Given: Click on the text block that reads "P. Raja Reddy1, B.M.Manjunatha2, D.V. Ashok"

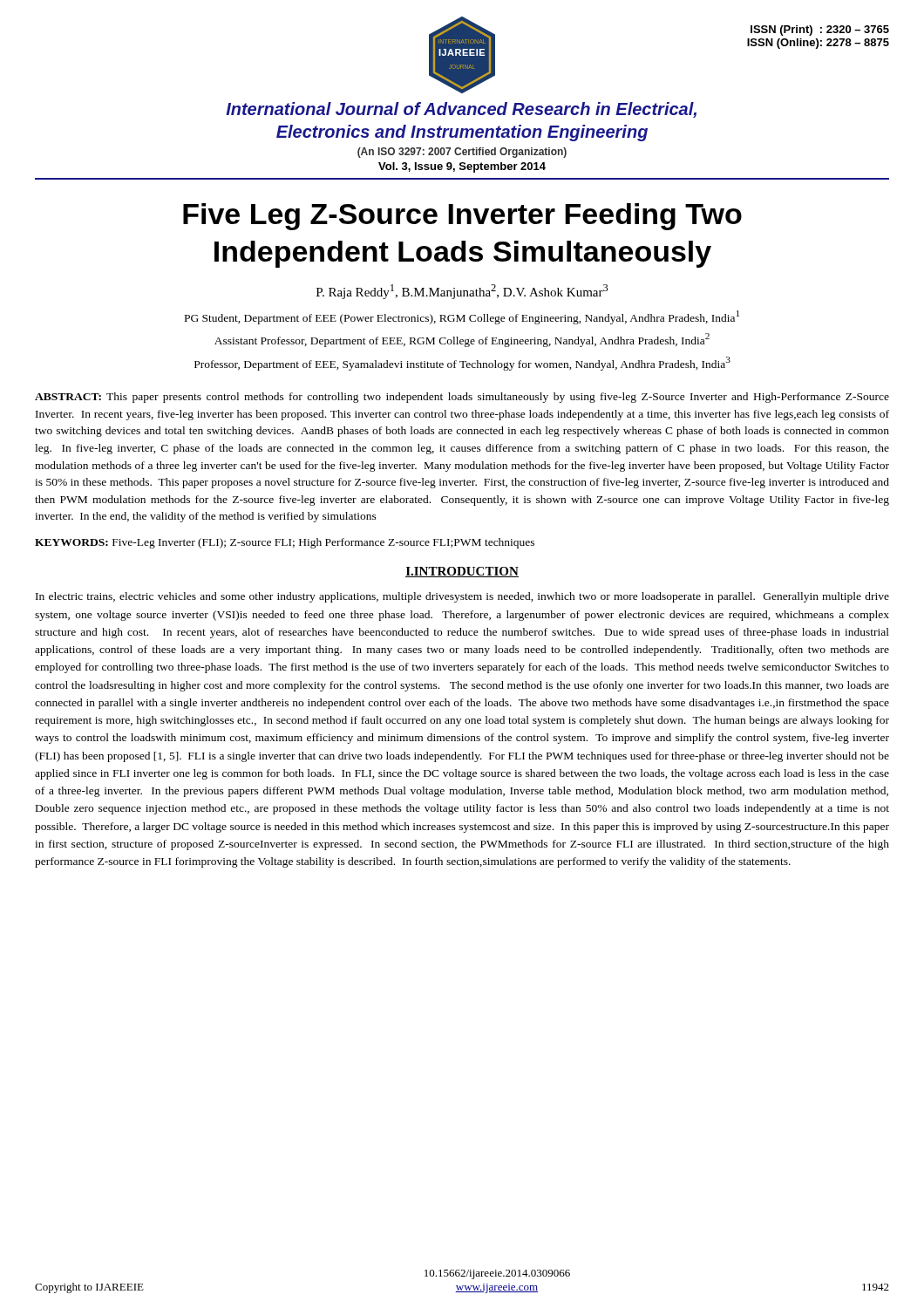Looking at the screenshot, I should coord(462,290).
